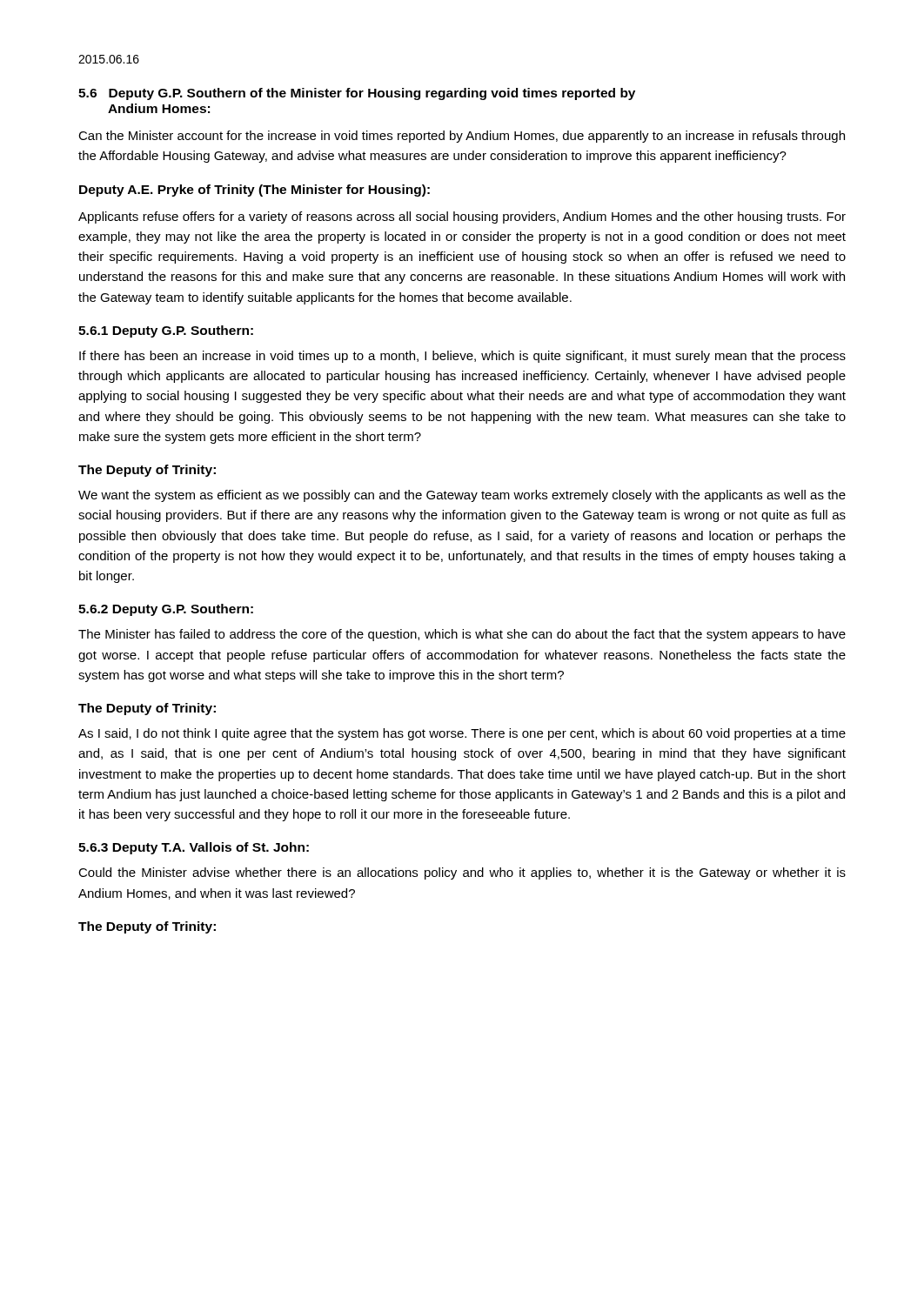Find the section header that reads "Deputy A.E. Pryke"
Image resolution: width=924 pixels, height=1305 pixels.
tap(254, 189)
